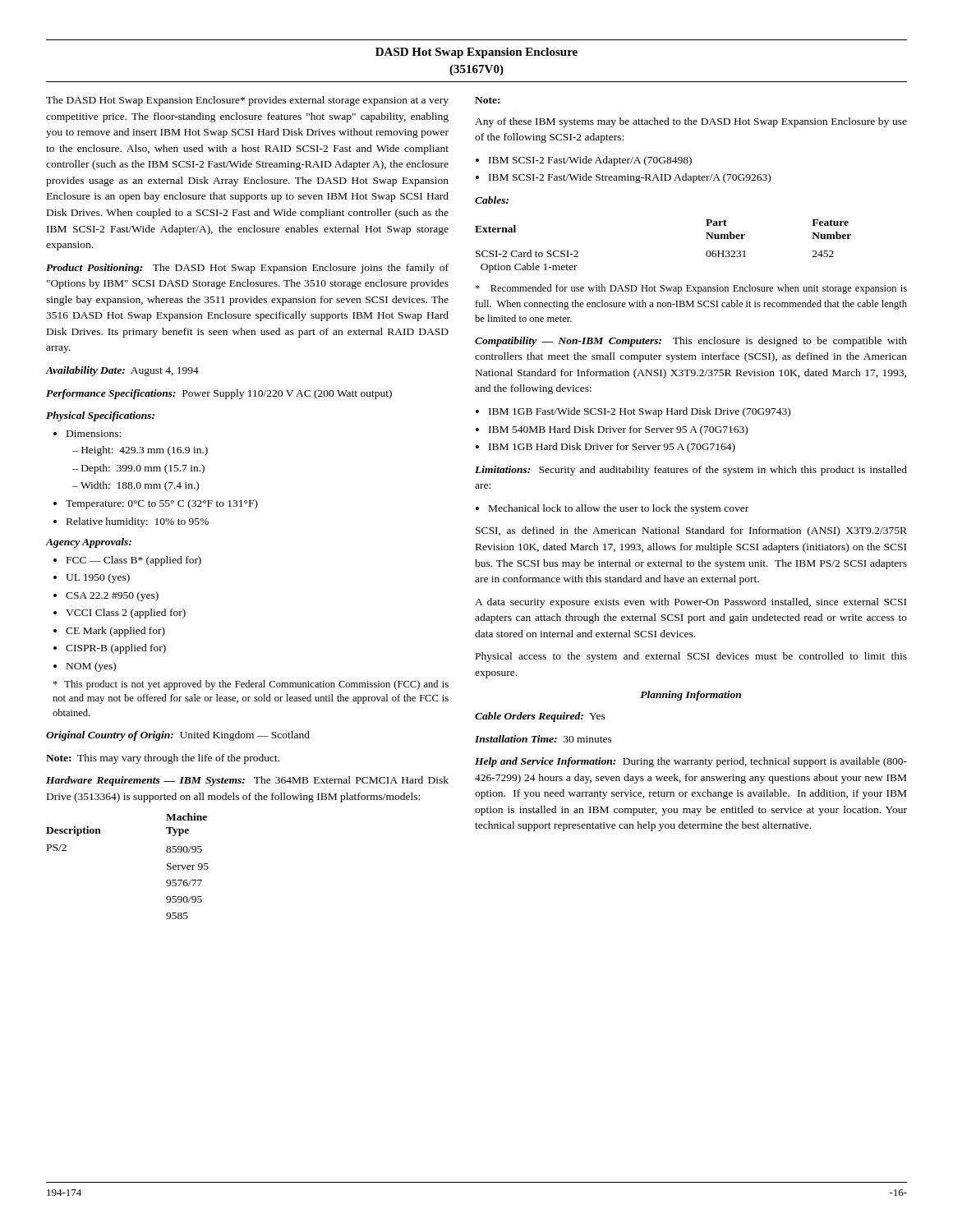The image size is (953, 1232).
Task: Click on the text block that says "Any of these IBM"
Action: tap(691, 129)
